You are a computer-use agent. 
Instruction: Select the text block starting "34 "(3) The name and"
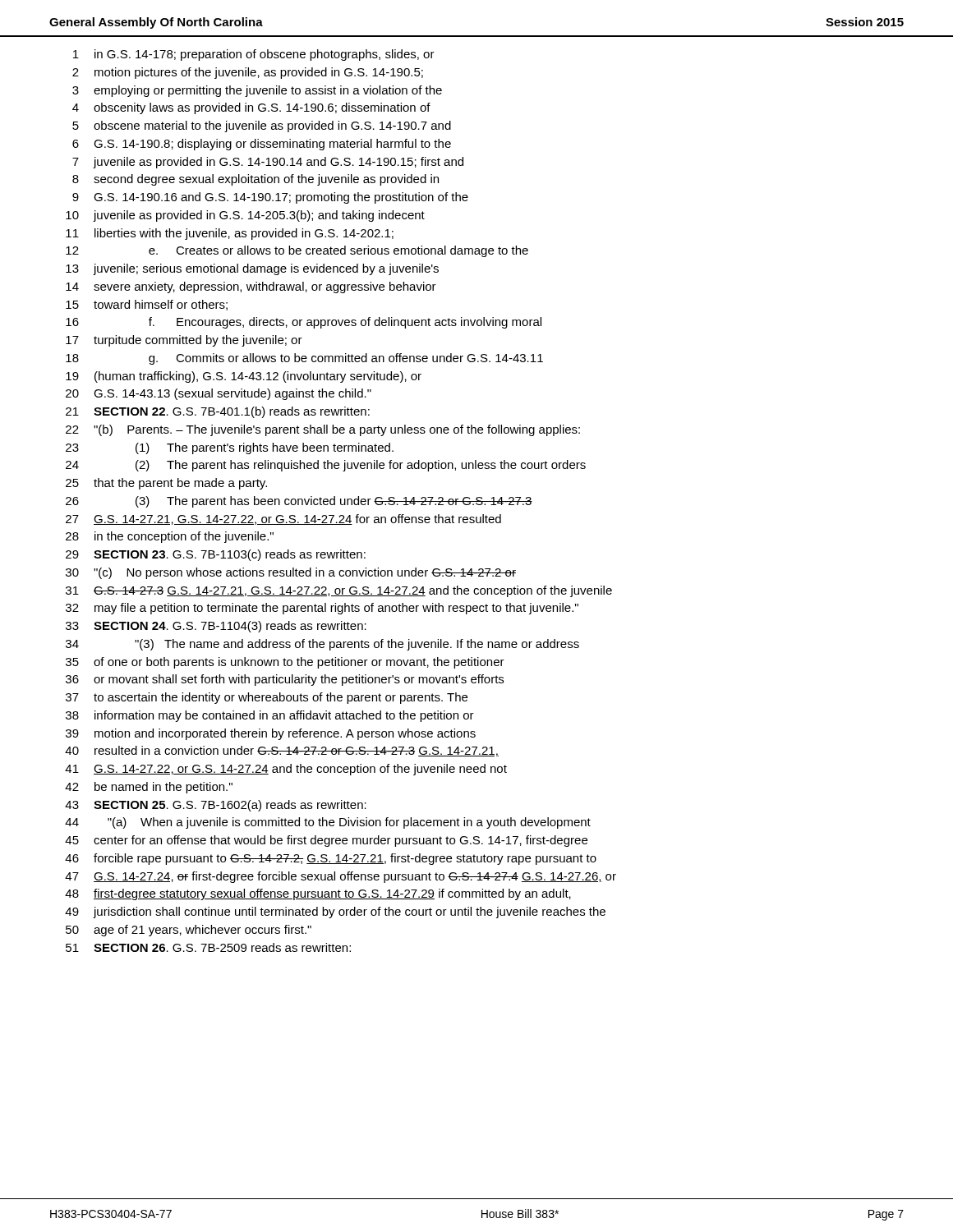click(x=476, y=715)
